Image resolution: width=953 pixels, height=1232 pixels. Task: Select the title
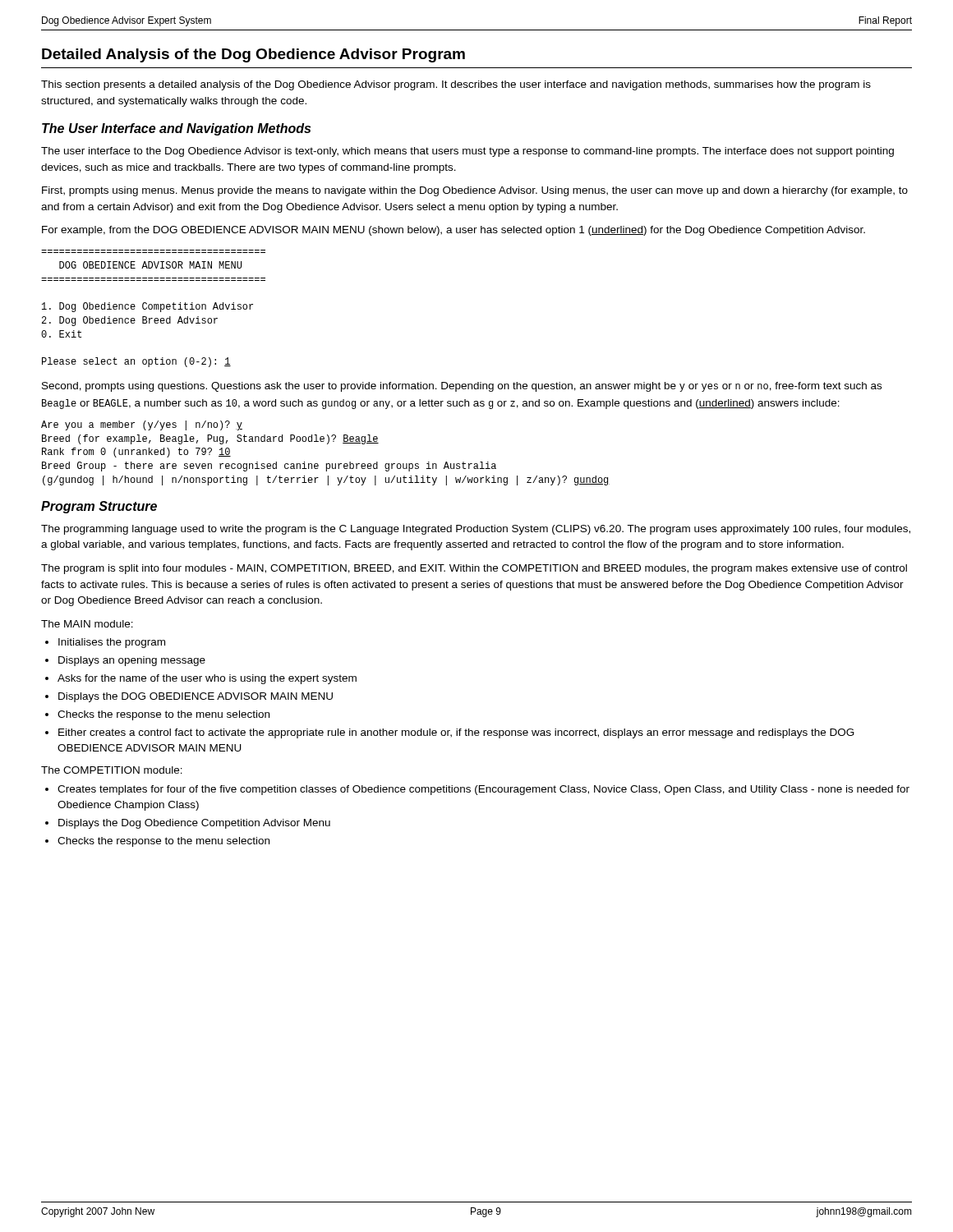tap(253, 54)
